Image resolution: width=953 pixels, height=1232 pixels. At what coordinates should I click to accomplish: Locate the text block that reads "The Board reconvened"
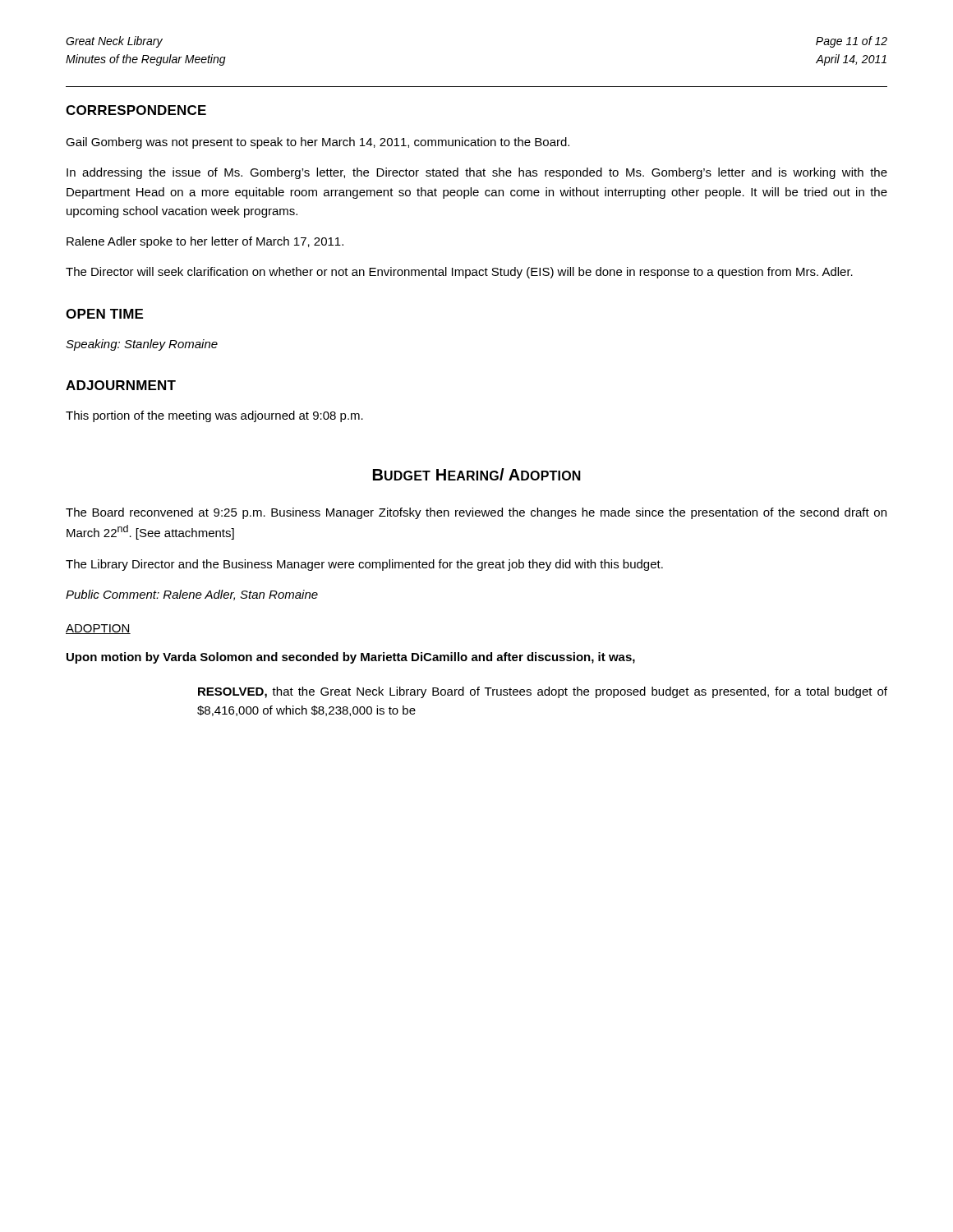[x=476, y=522]
